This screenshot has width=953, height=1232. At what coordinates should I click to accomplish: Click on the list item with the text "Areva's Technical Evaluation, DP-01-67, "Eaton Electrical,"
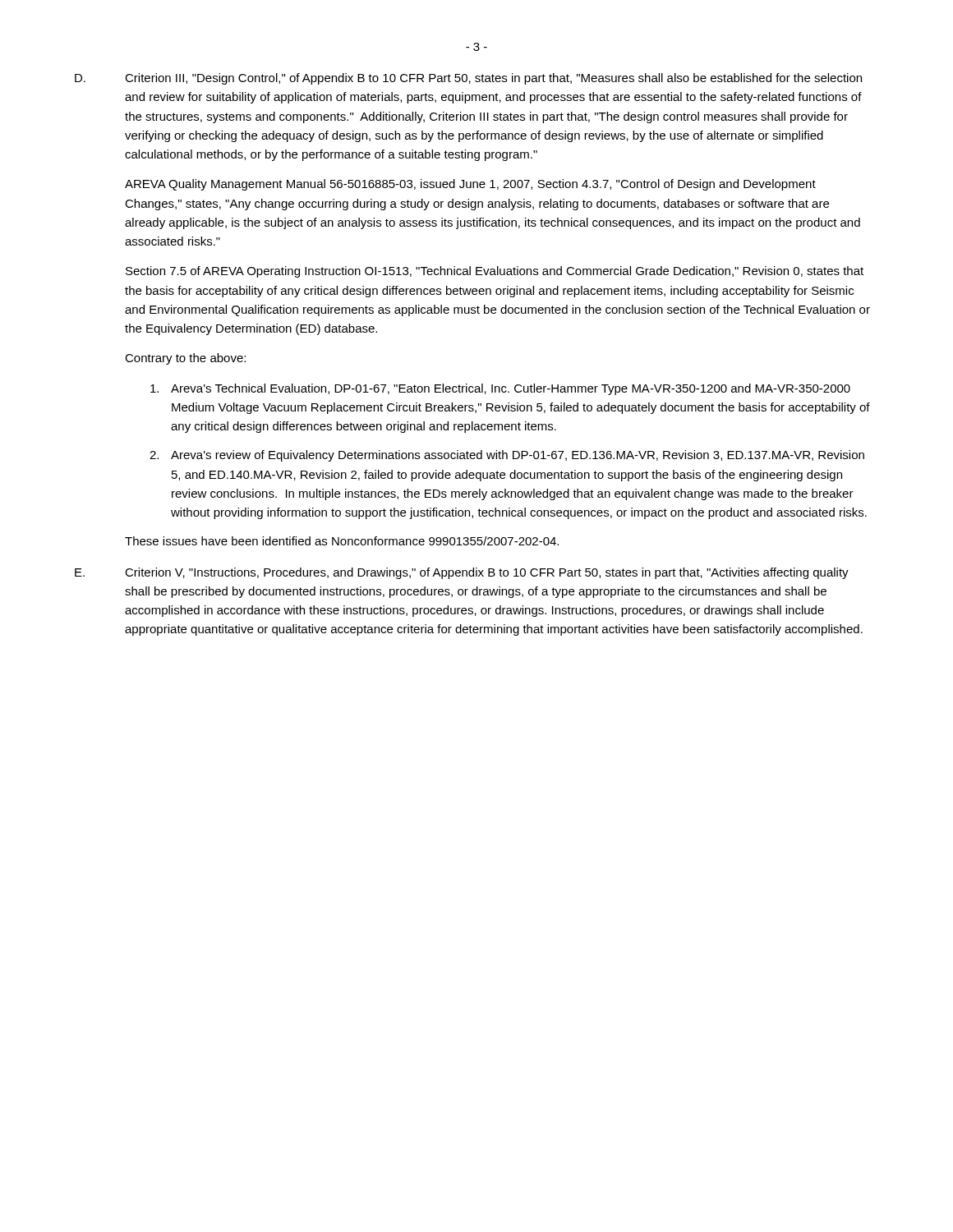pyautogui.click(x=510, y=407)
